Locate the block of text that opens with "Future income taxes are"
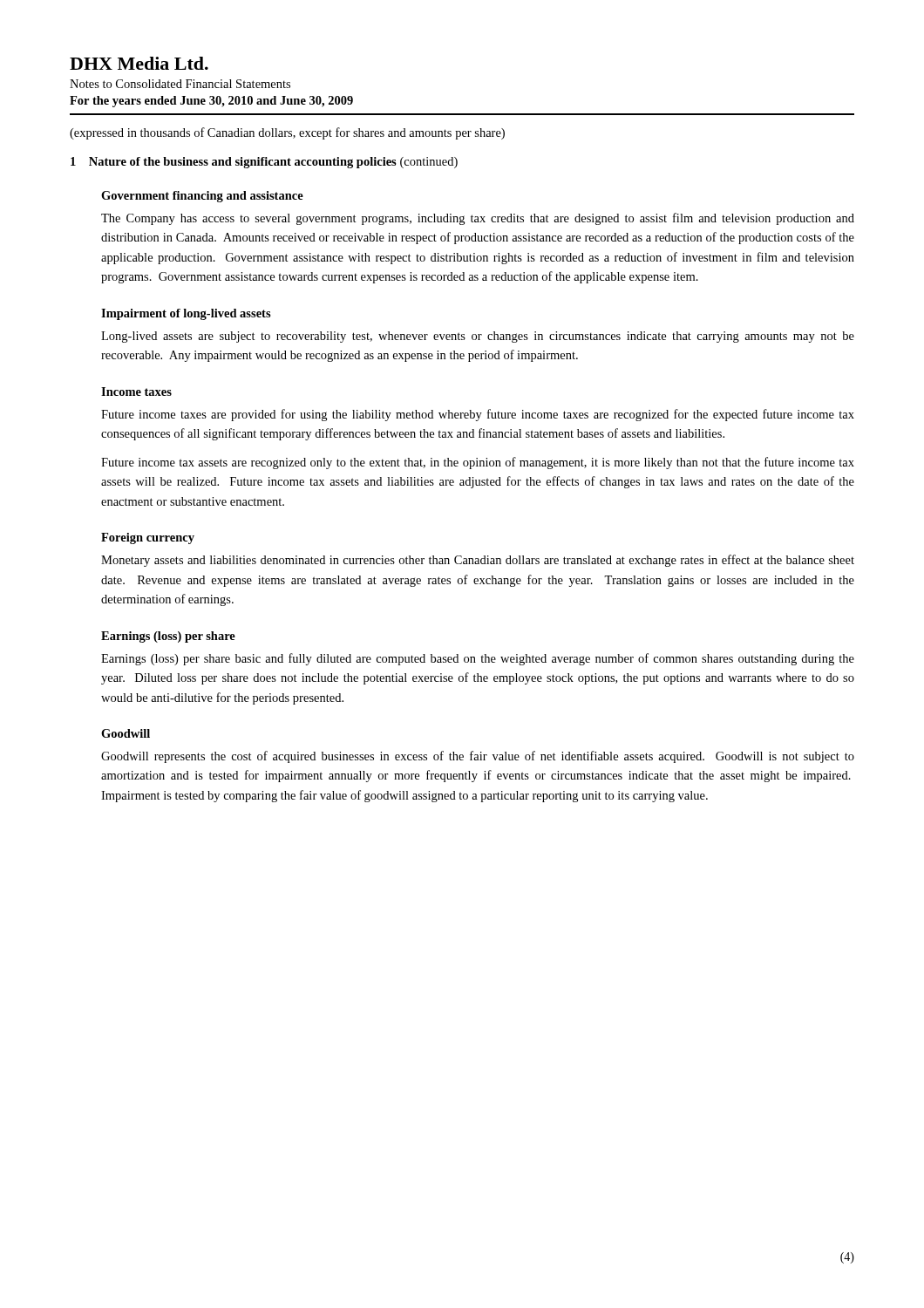The height and width of the screenshot is (1308, 924). [478, 424]
